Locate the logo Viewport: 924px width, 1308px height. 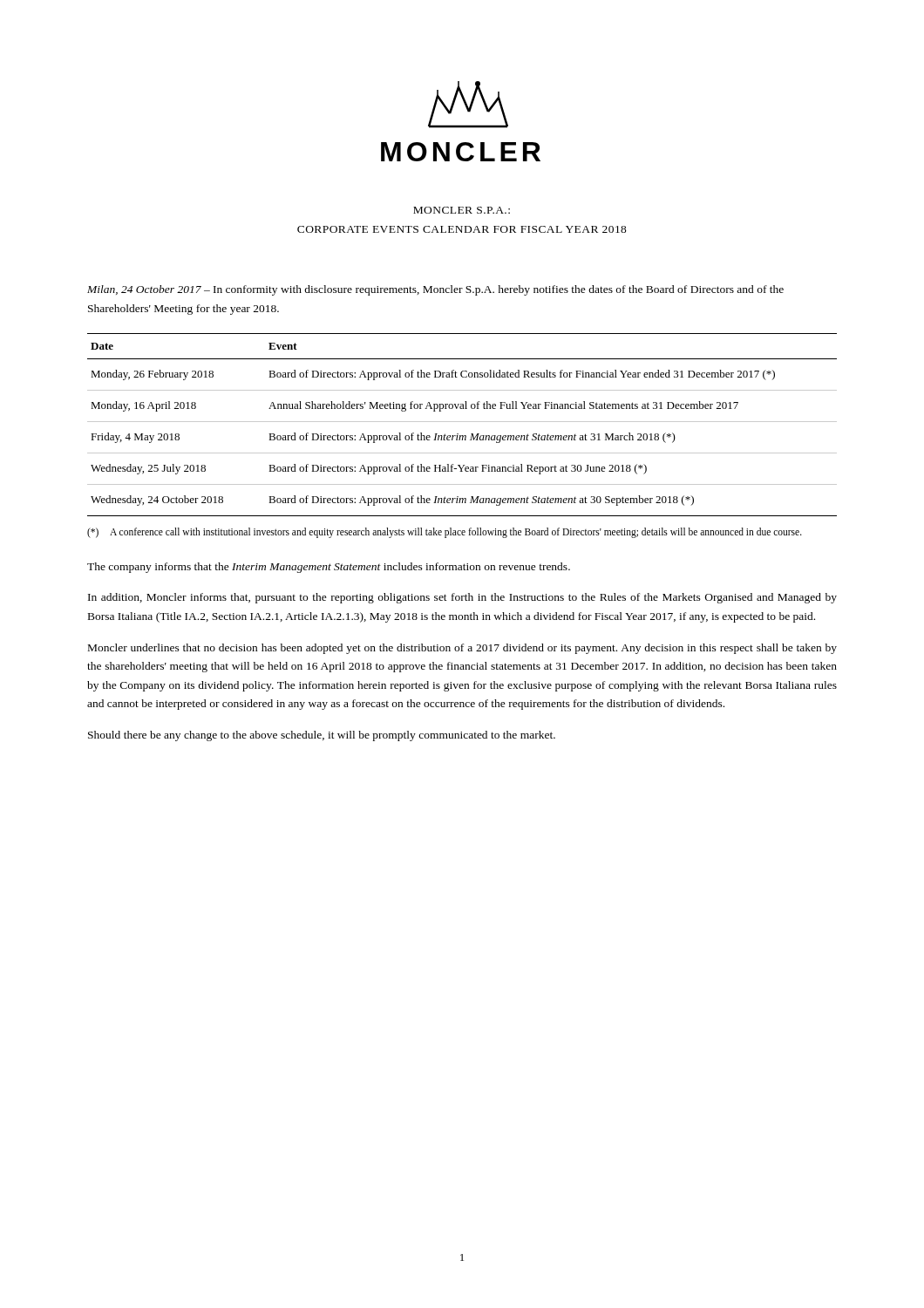462,119
